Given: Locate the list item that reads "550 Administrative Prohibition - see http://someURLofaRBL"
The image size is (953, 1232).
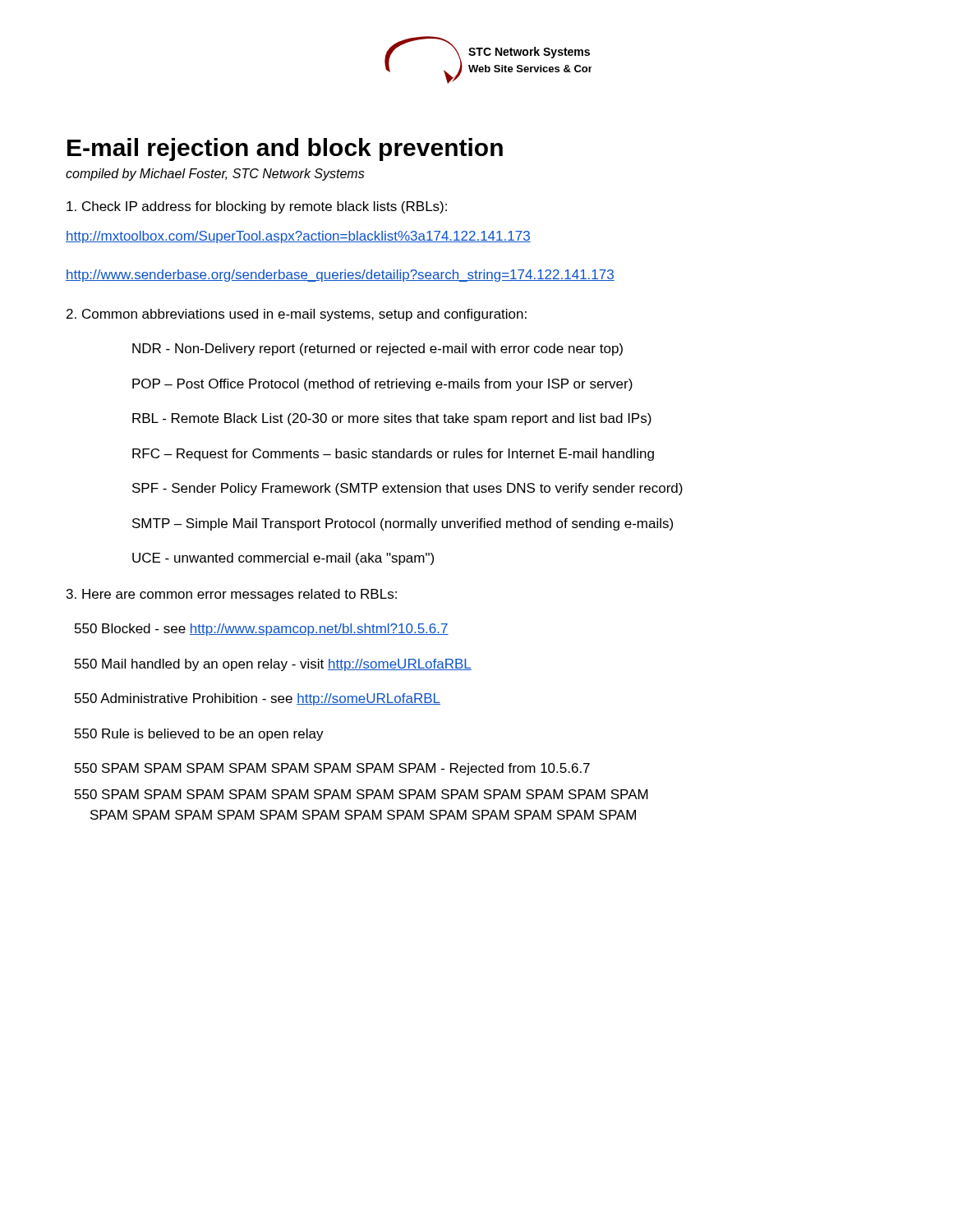Looking at the screenshot, I should [258, 699].
